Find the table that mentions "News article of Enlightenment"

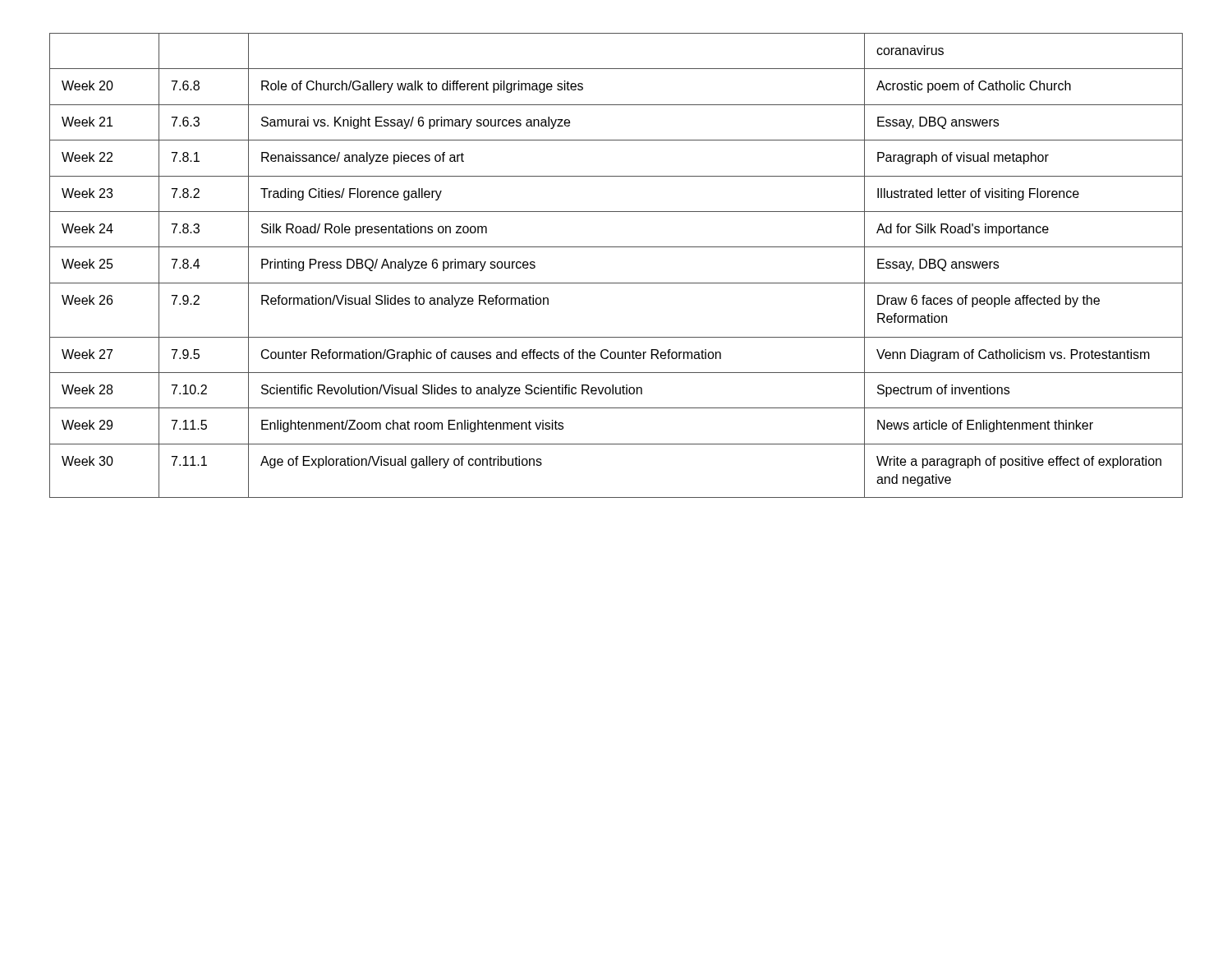coord(616,266)
